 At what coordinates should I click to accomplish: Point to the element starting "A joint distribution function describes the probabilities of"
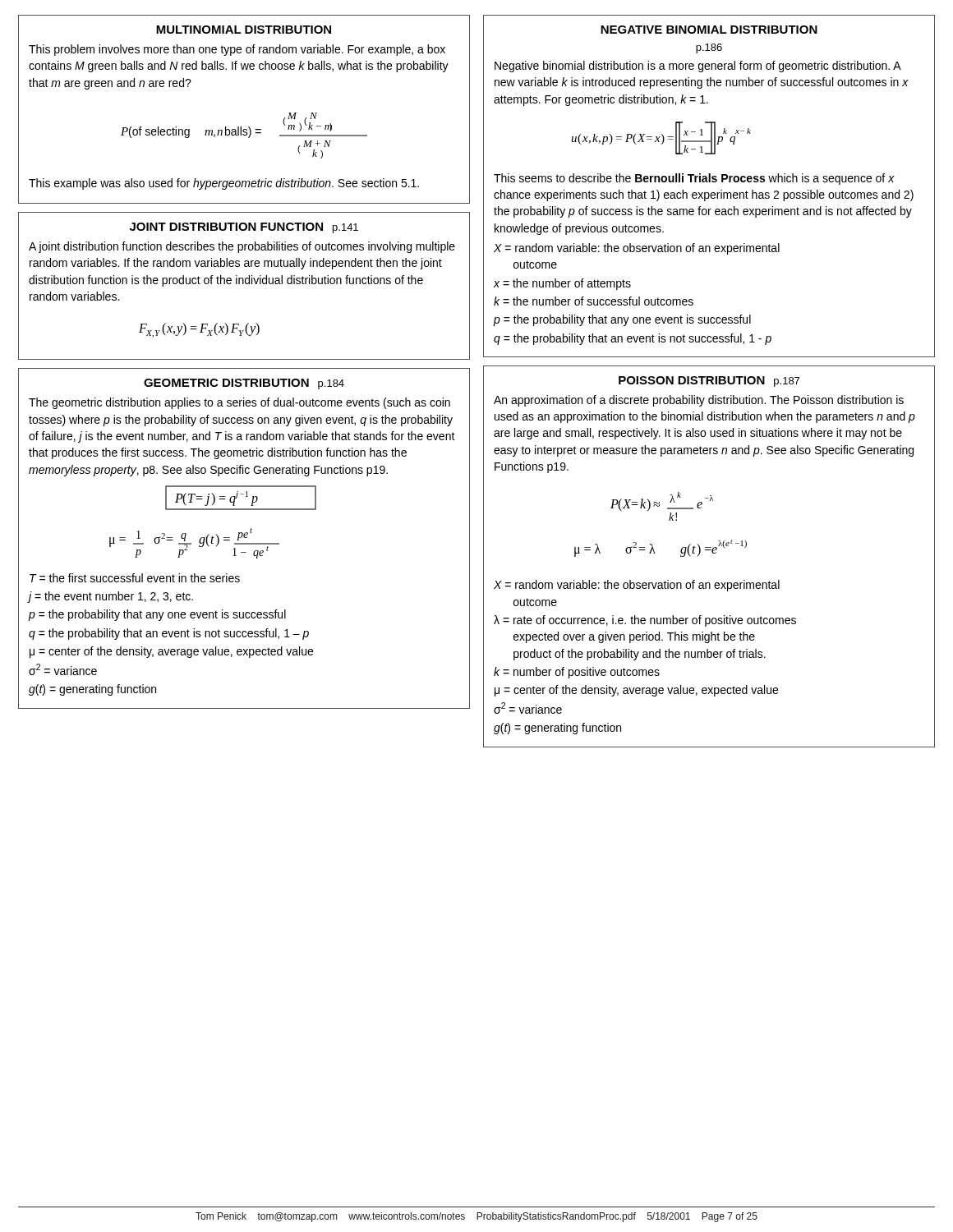click(x=244, y=272)
